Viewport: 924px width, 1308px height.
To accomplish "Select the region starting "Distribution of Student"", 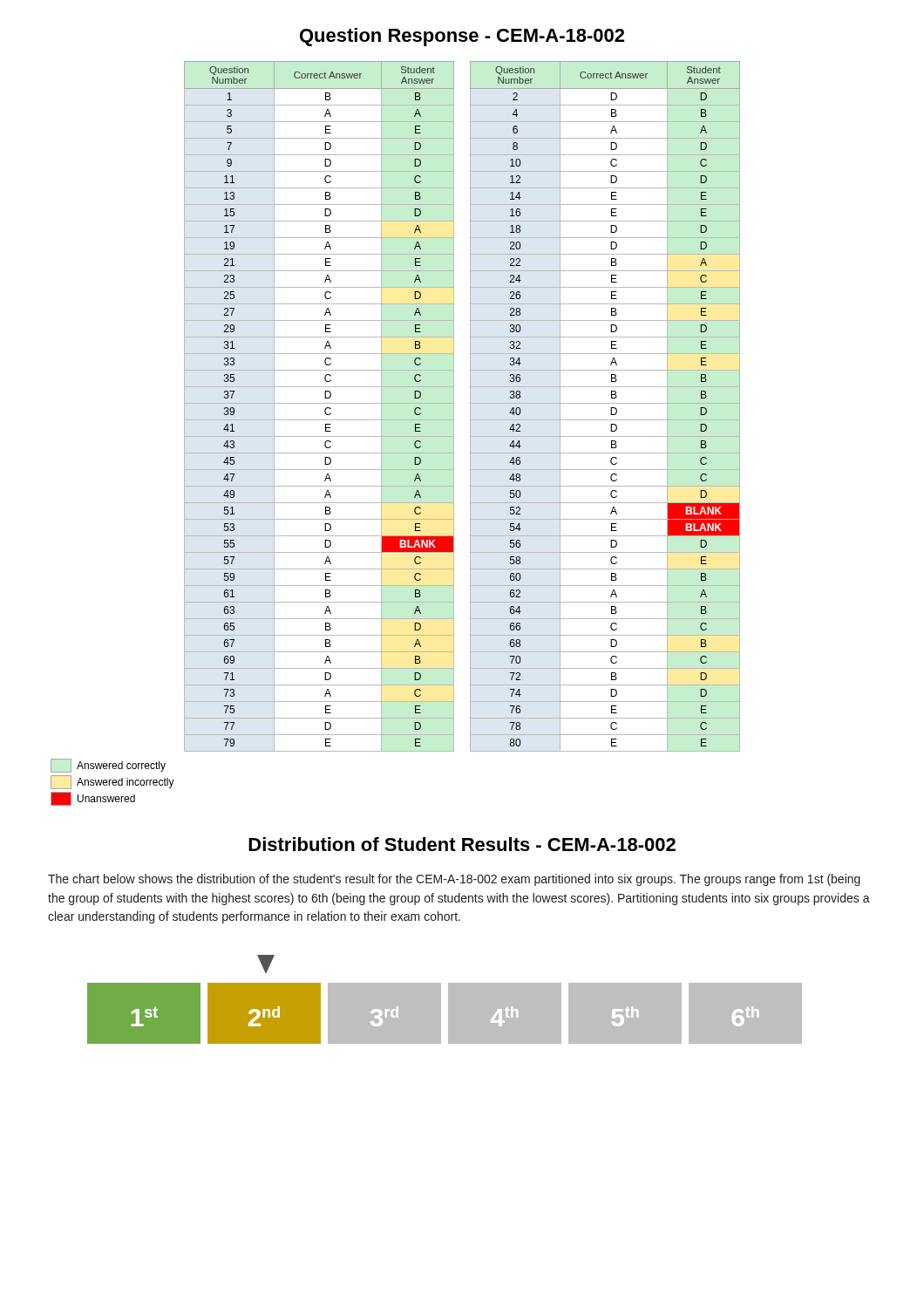I will 462,845.
